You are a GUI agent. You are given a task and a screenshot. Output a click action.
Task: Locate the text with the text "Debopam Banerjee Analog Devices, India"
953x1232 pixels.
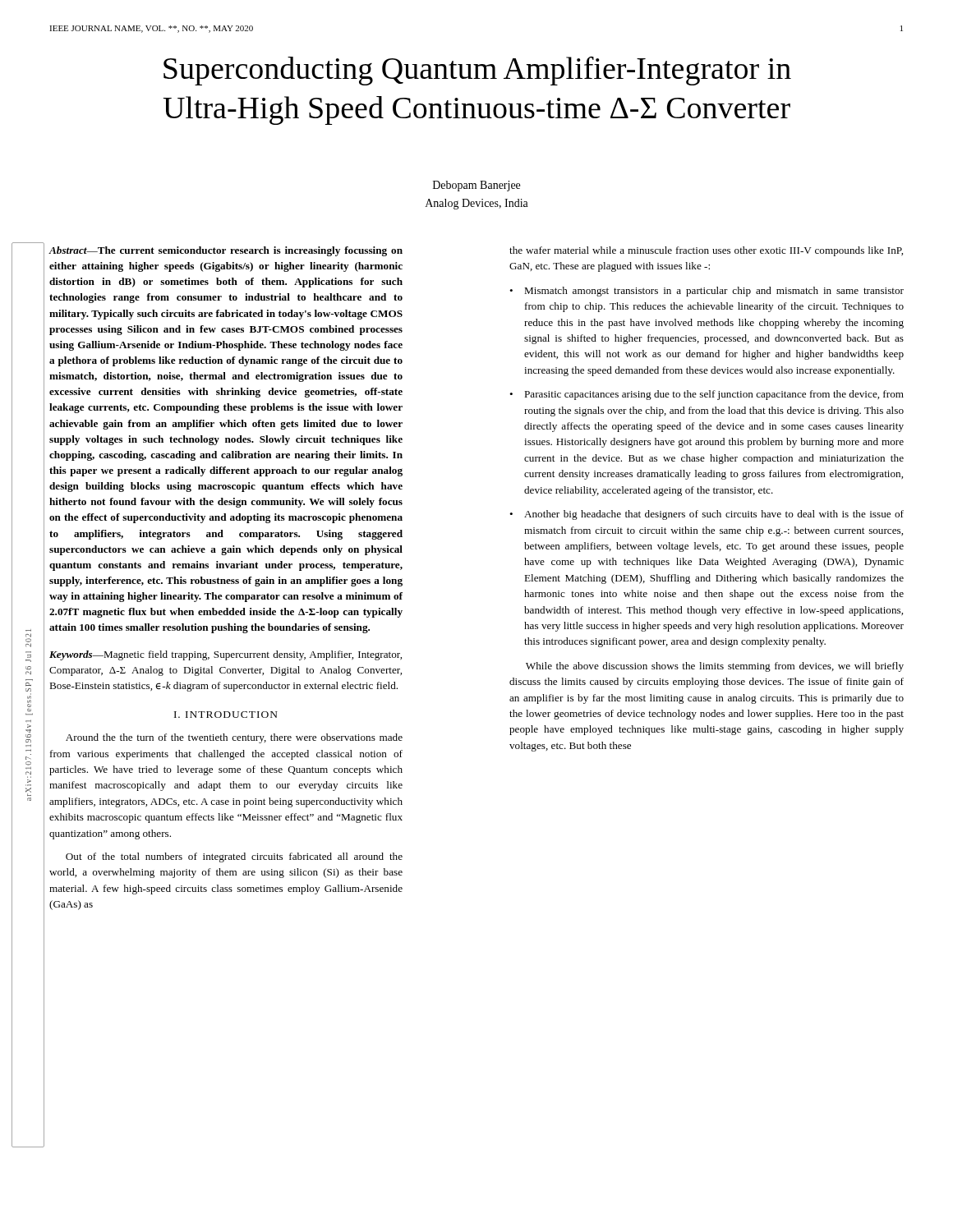tap(476, 194)
